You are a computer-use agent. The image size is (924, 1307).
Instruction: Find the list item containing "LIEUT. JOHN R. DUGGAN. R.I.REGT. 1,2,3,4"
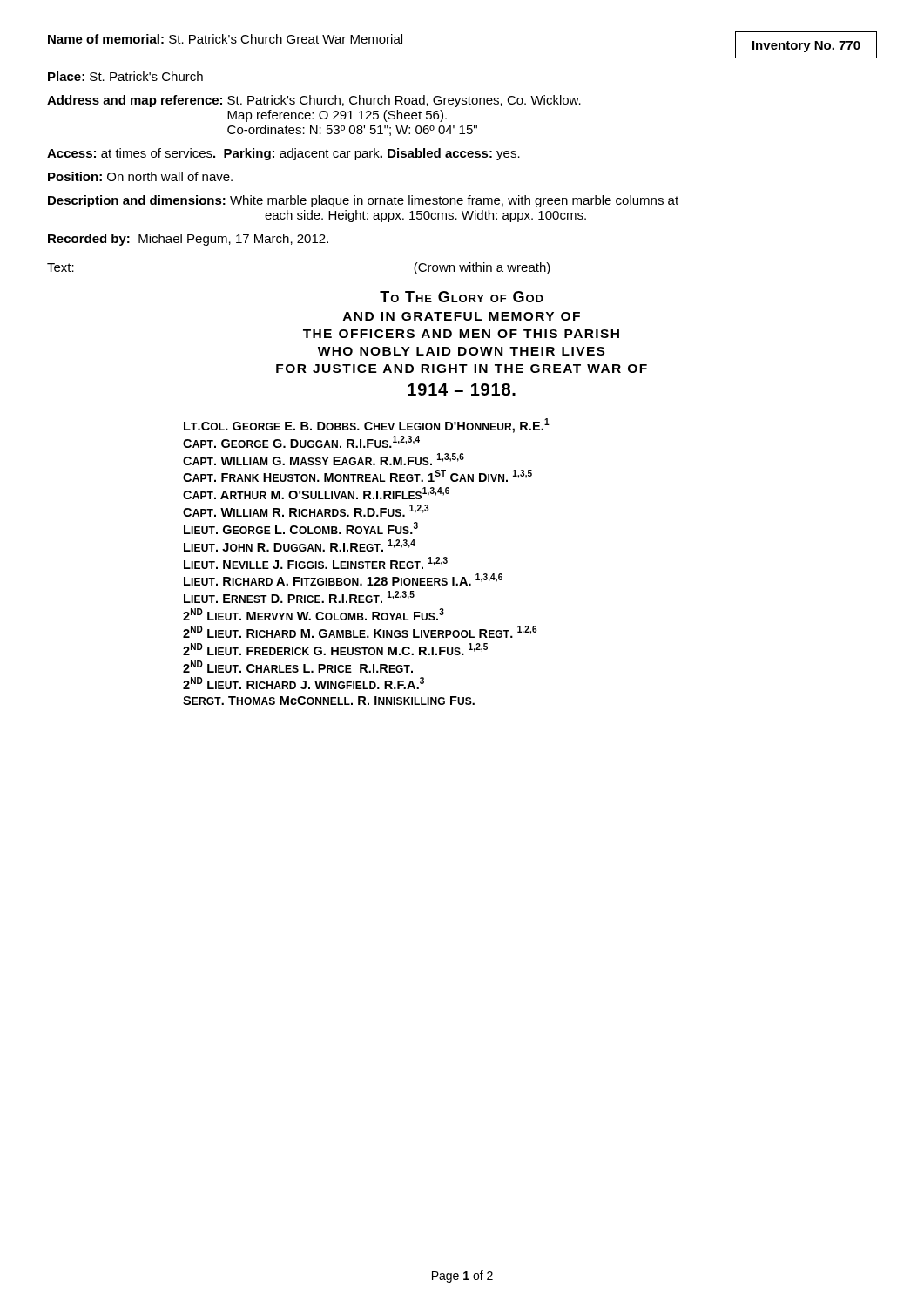click(x=299, y=546)
